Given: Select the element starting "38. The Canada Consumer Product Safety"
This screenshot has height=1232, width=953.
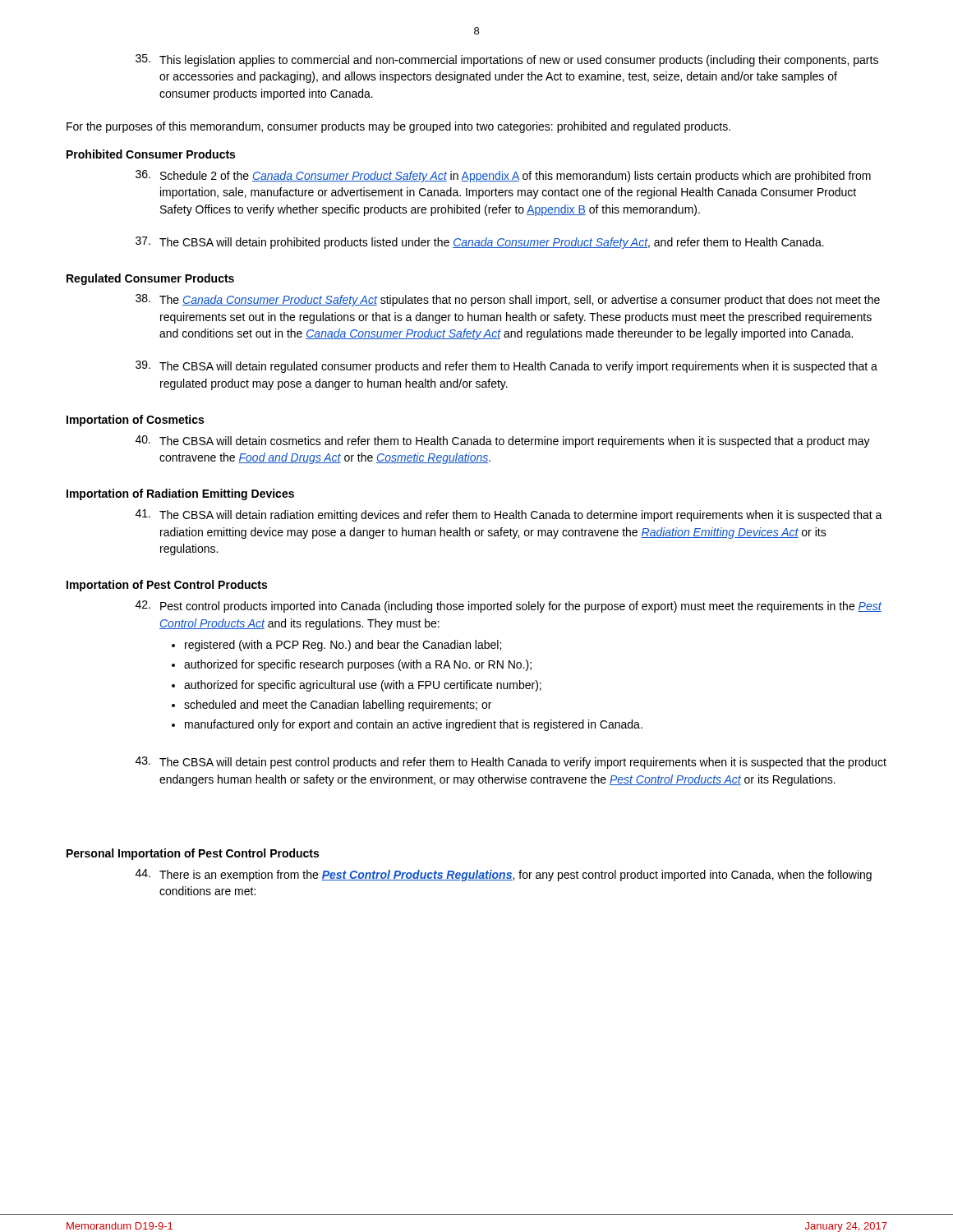Looking at the screenshot, I should tap(501, 321).
